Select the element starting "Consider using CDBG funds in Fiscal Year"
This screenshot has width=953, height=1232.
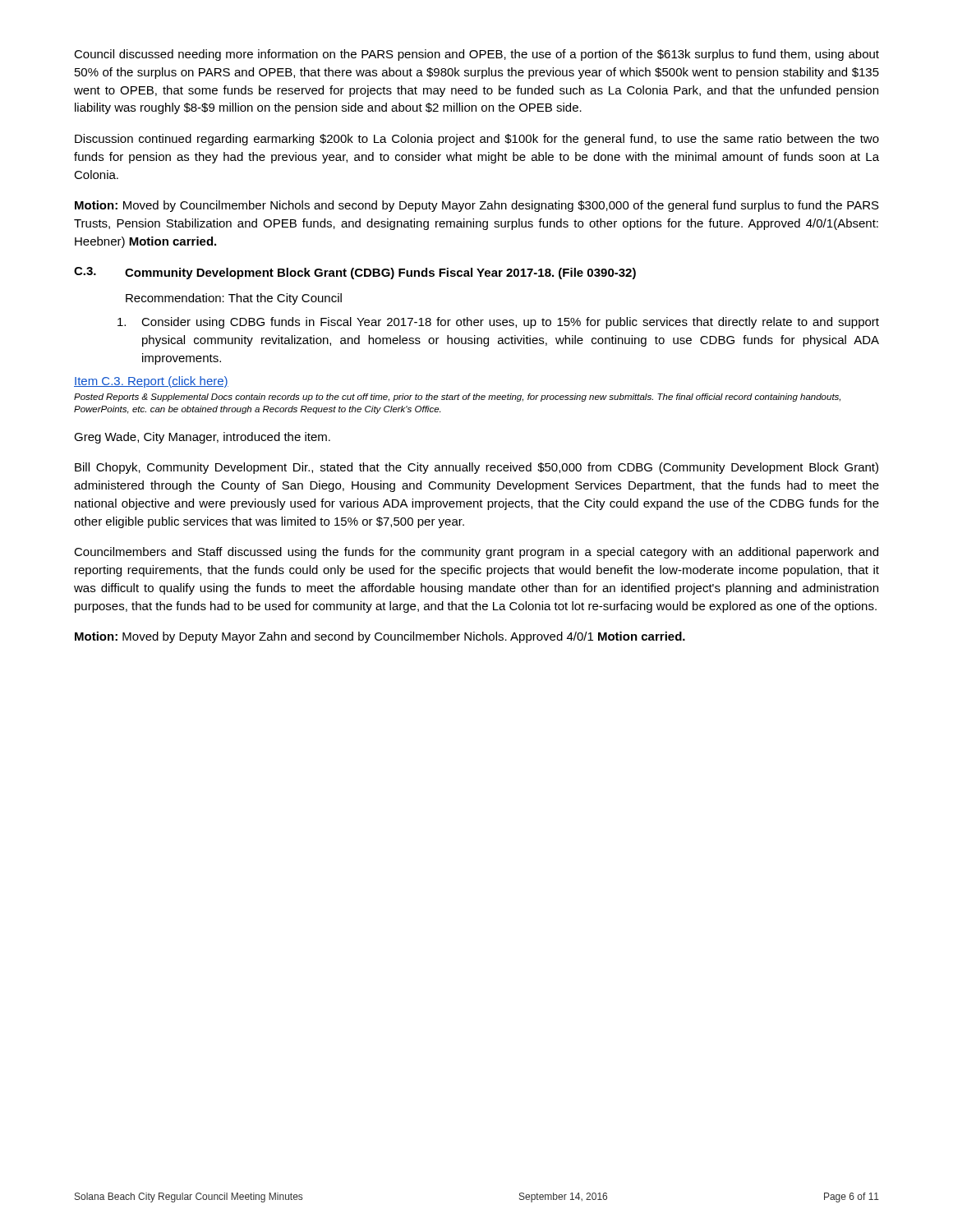click(498, 340)
